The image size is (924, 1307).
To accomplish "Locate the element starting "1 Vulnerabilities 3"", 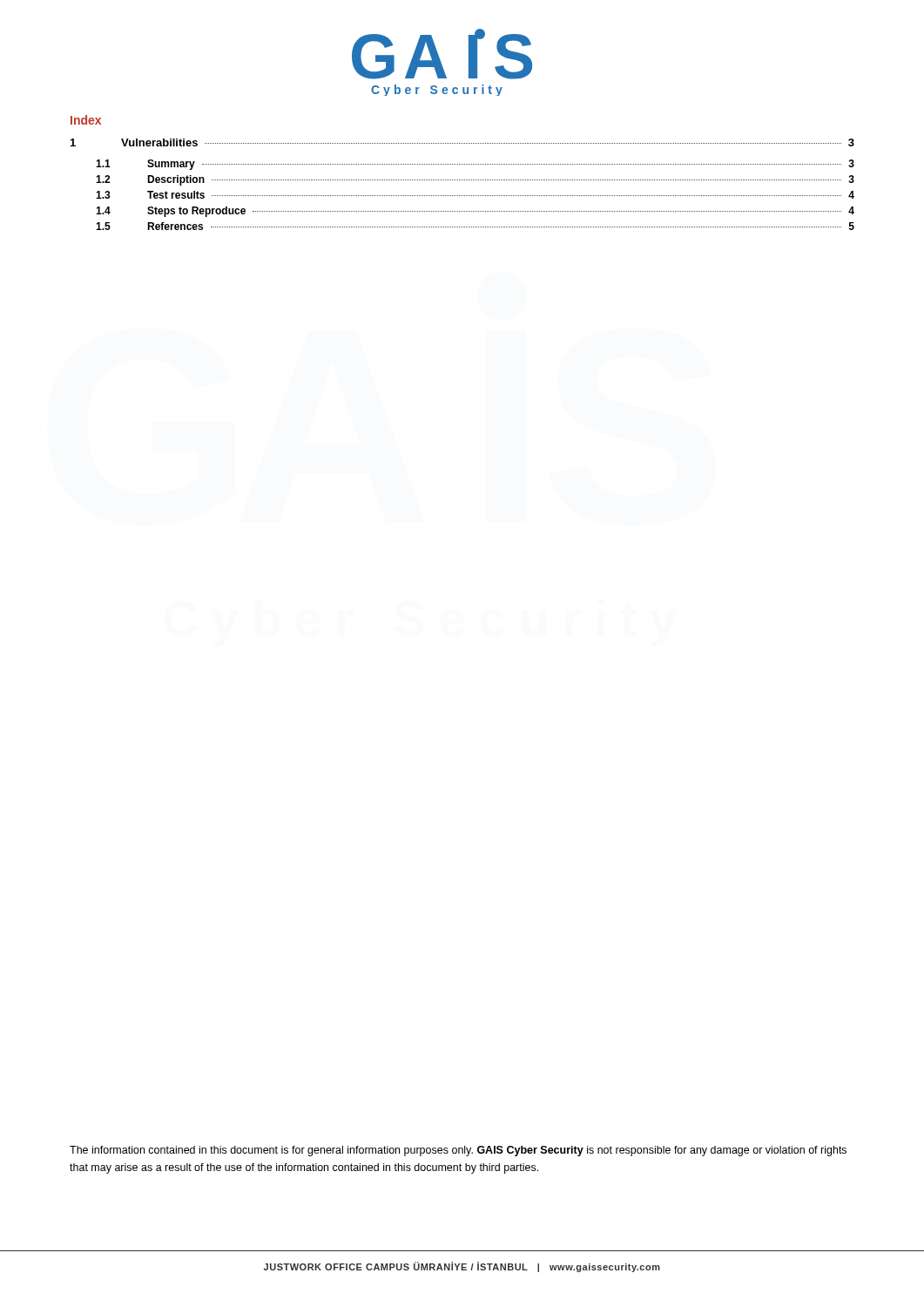I will click(x=462, y=142).
